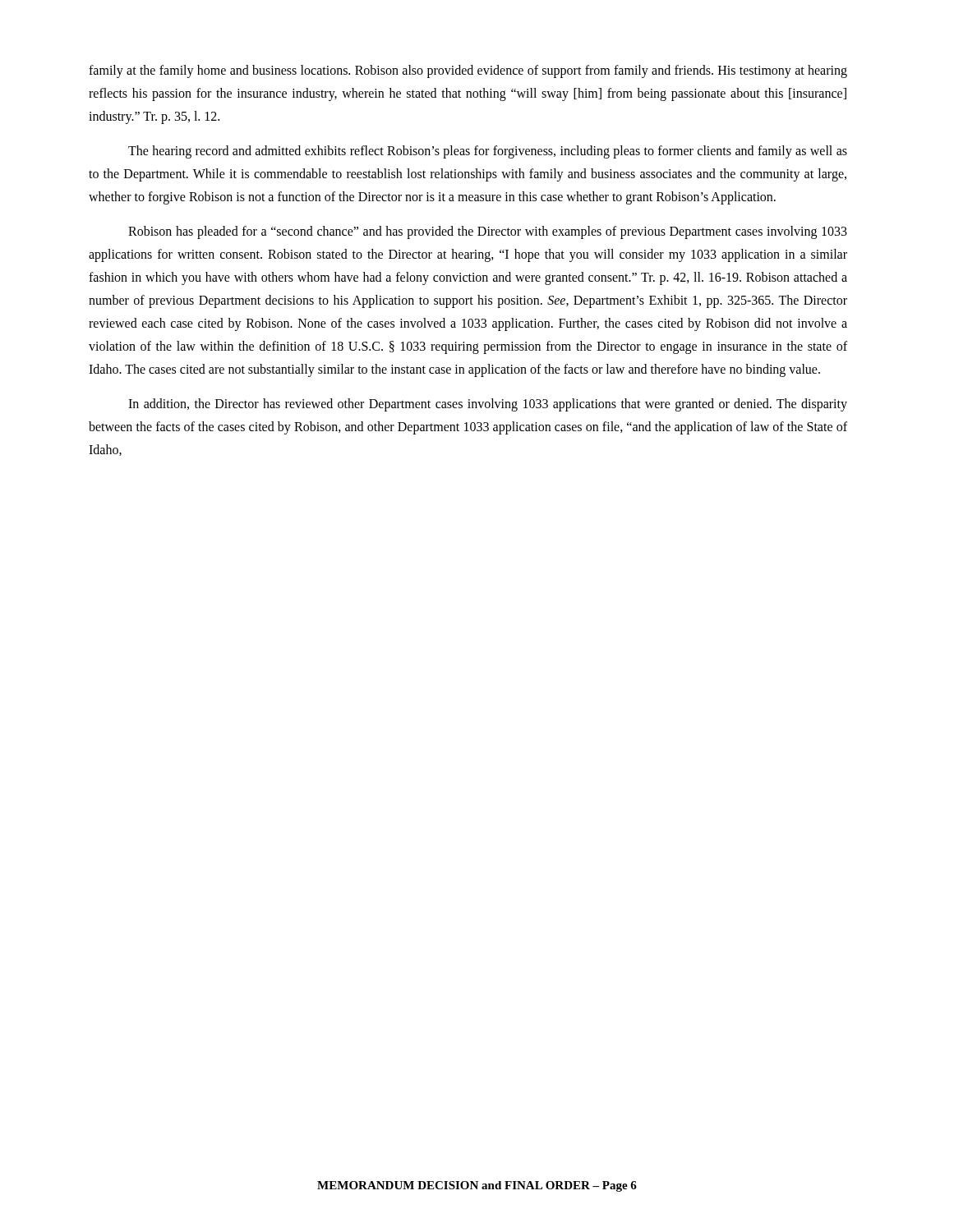The width and height of the screenshot is (954, 1232).
Task: Click on the text block starting "Robison has pleaded for a “second chance” and"
Action: click(x=468, y=300)
